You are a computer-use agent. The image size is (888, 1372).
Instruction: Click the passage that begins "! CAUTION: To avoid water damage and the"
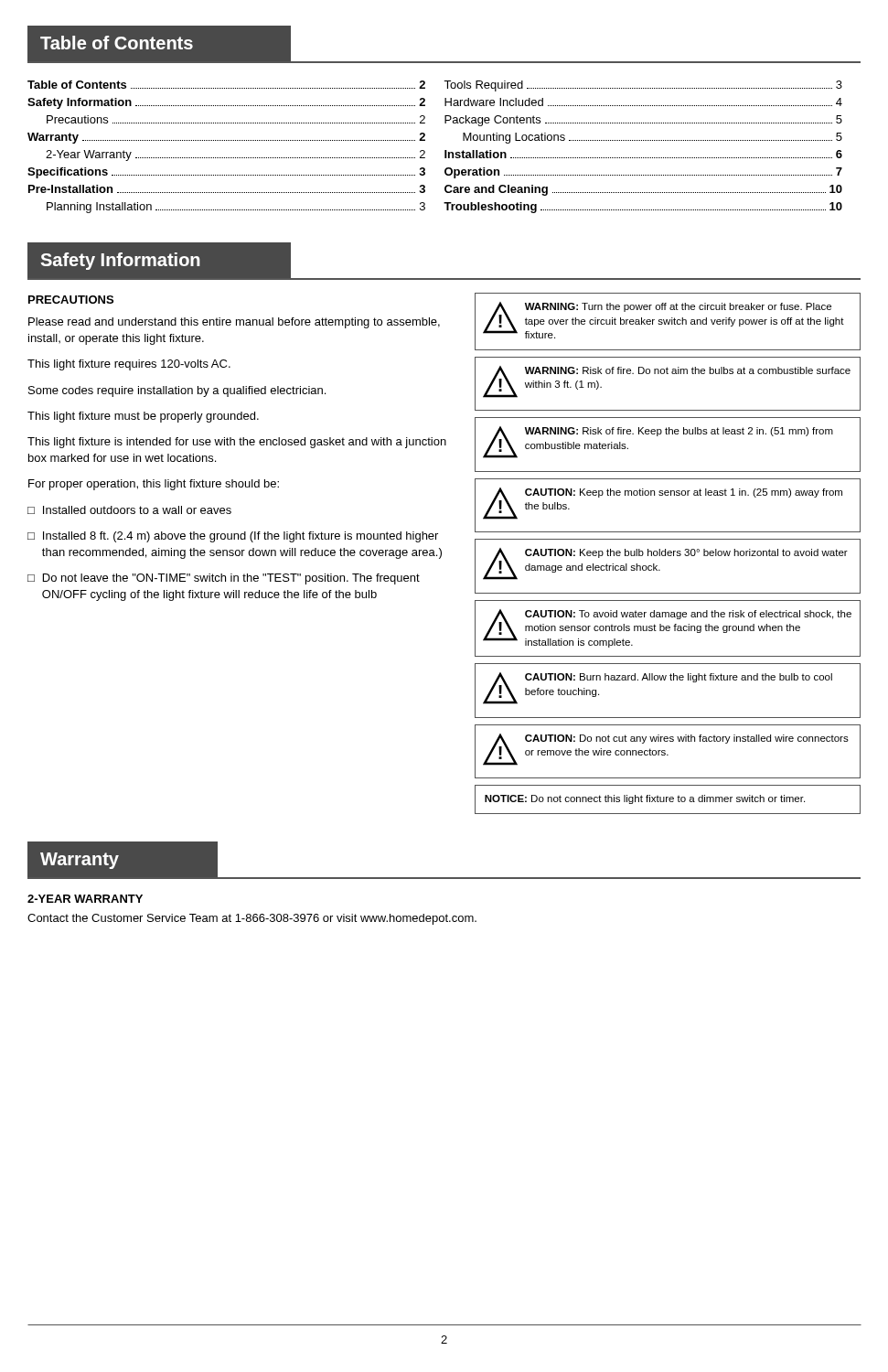[667, 628]
